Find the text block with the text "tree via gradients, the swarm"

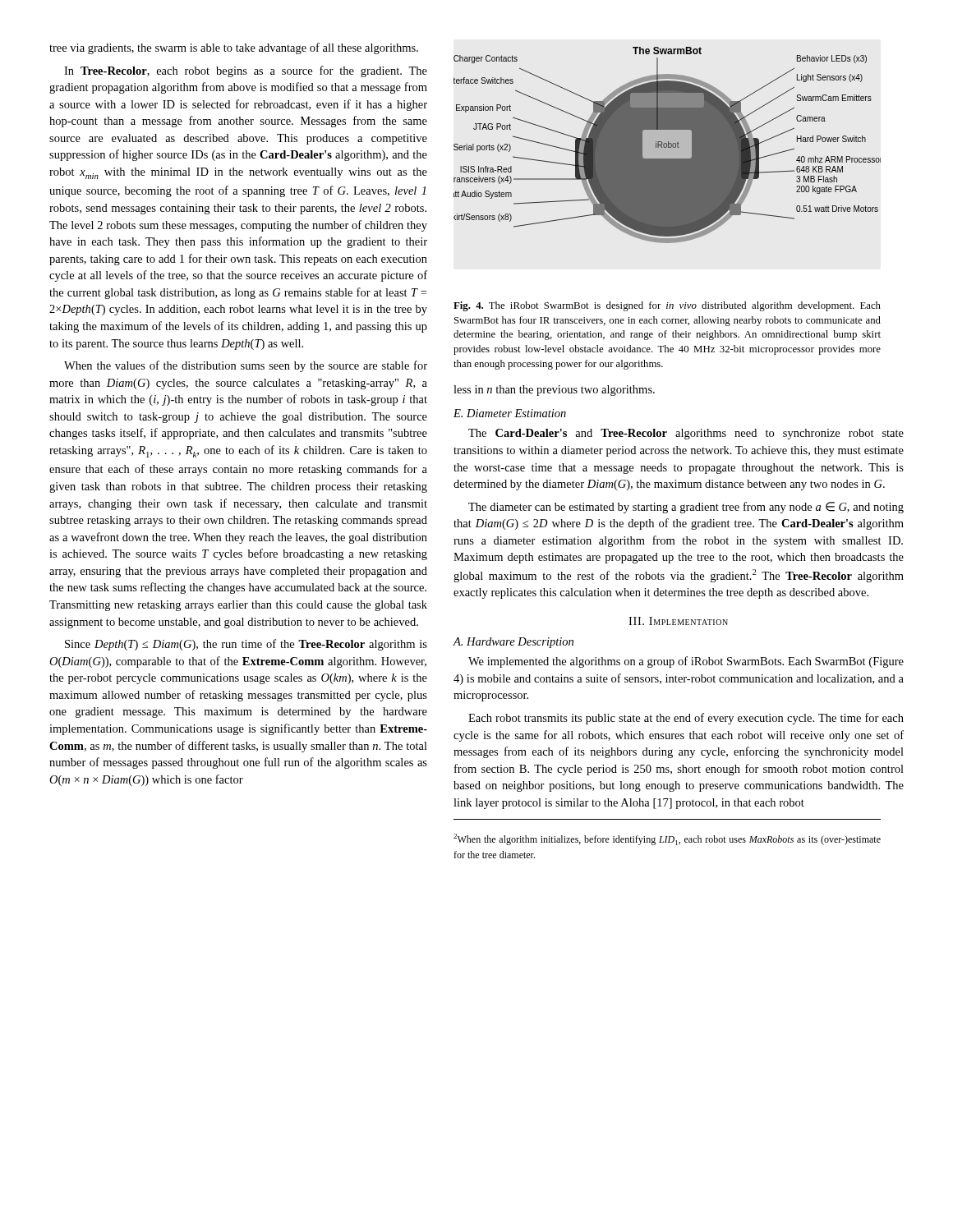coord(238,414)
